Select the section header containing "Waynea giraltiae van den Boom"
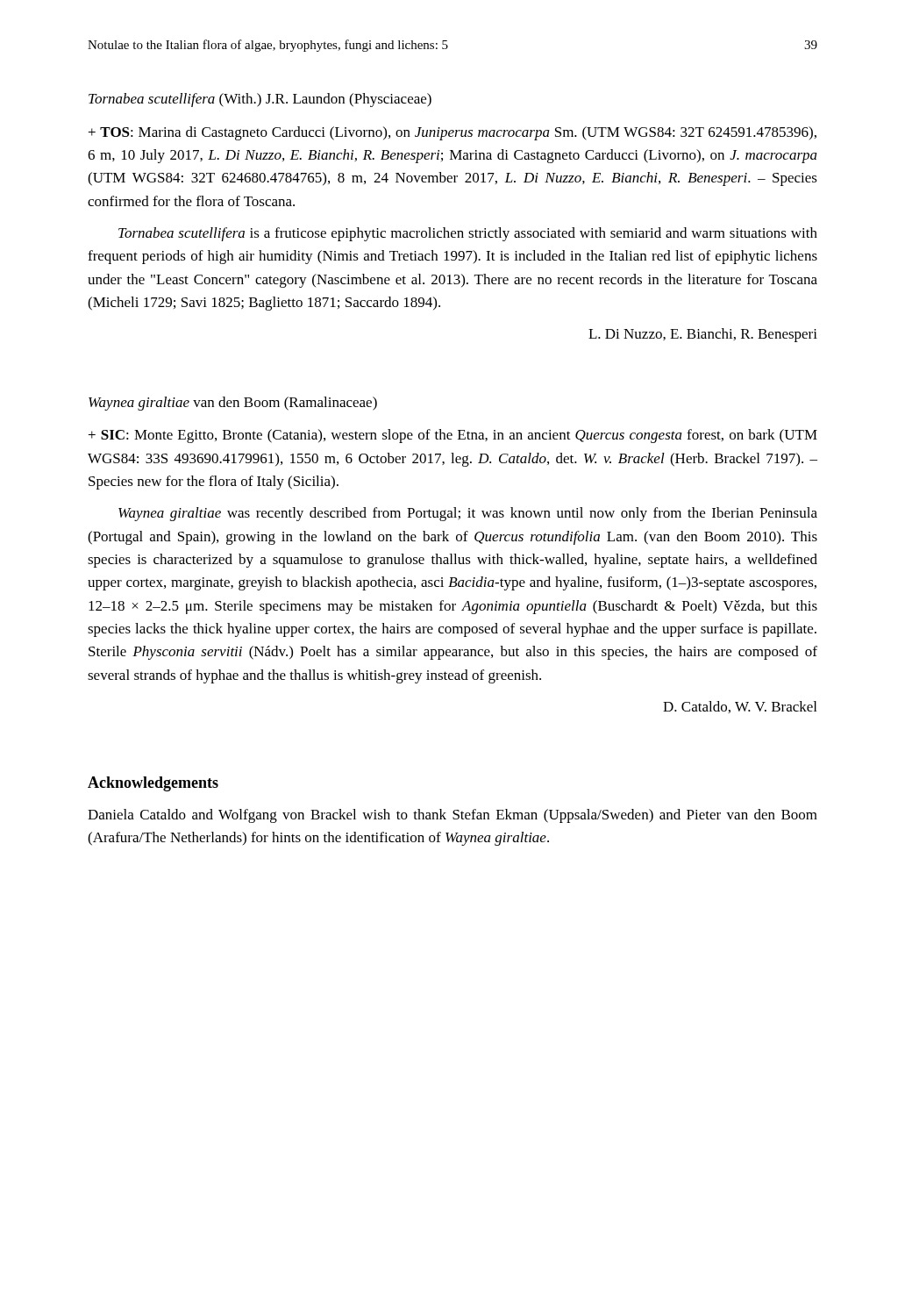Screen dimensions: 1316x905 point(233,402)
